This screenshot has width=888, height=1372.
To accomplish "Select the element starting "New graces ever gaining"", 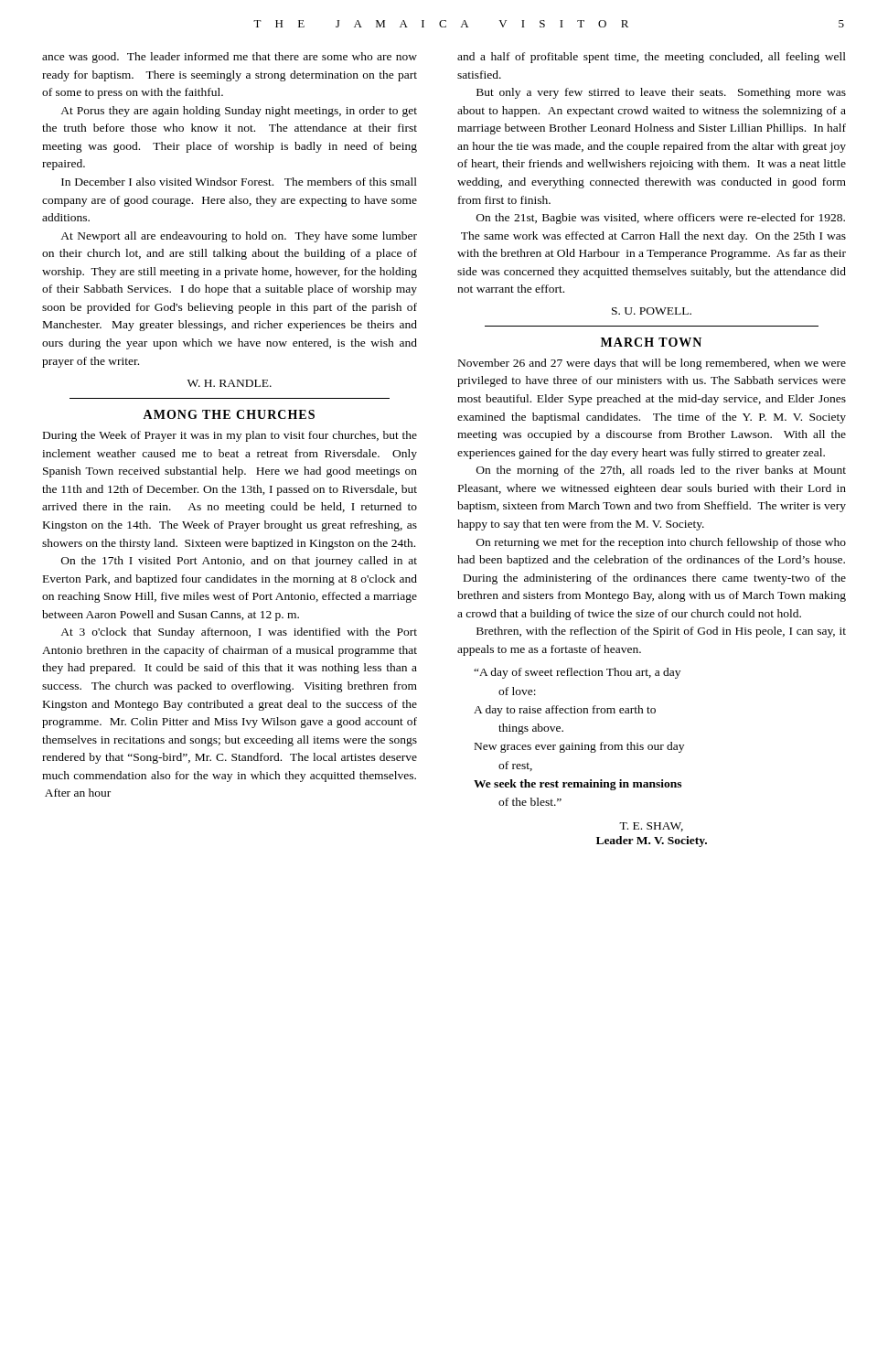I will click(x=660, y=756).
